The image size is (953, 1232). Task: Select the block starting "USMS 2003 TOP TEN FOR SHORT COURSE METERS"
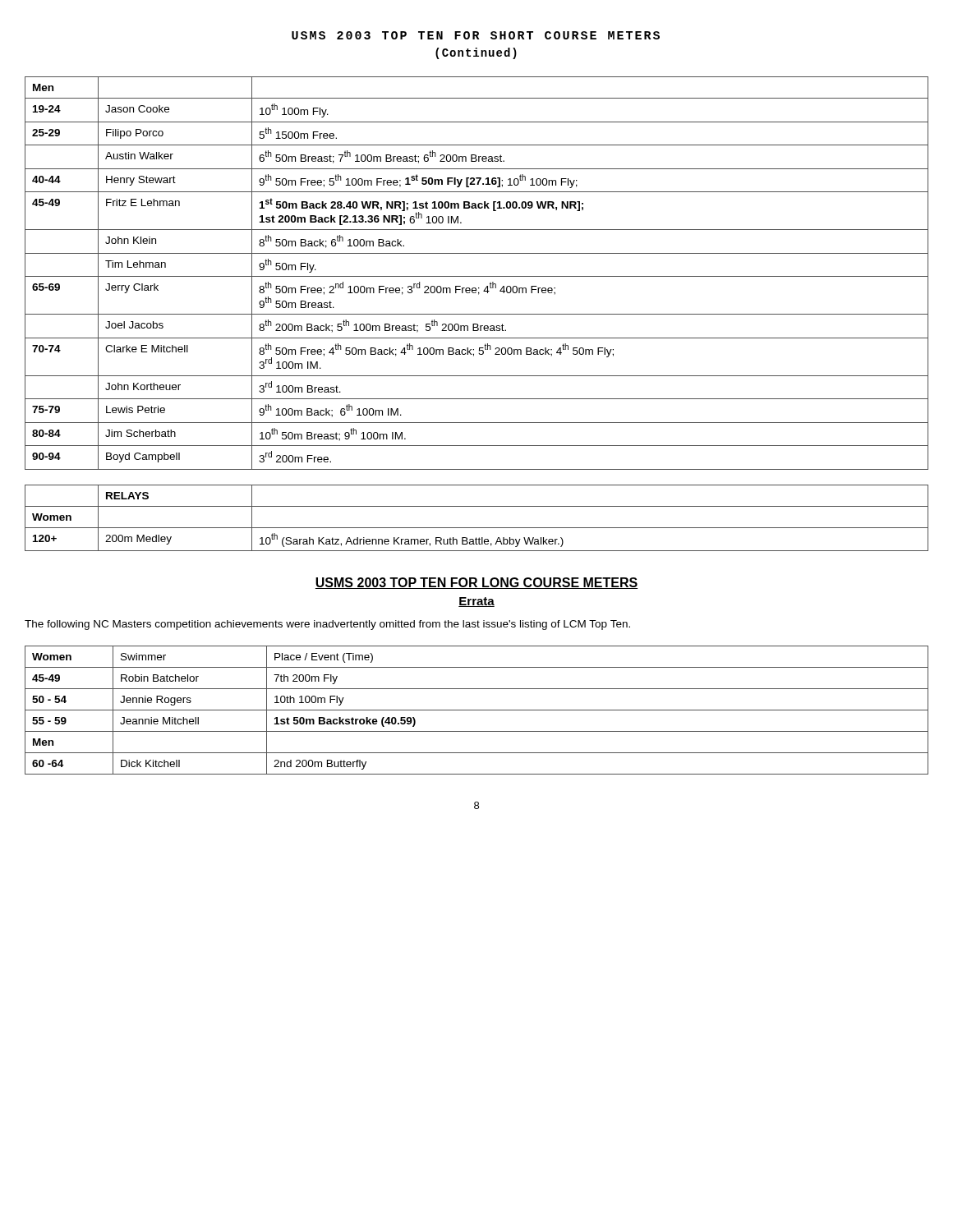click(476, 45)
